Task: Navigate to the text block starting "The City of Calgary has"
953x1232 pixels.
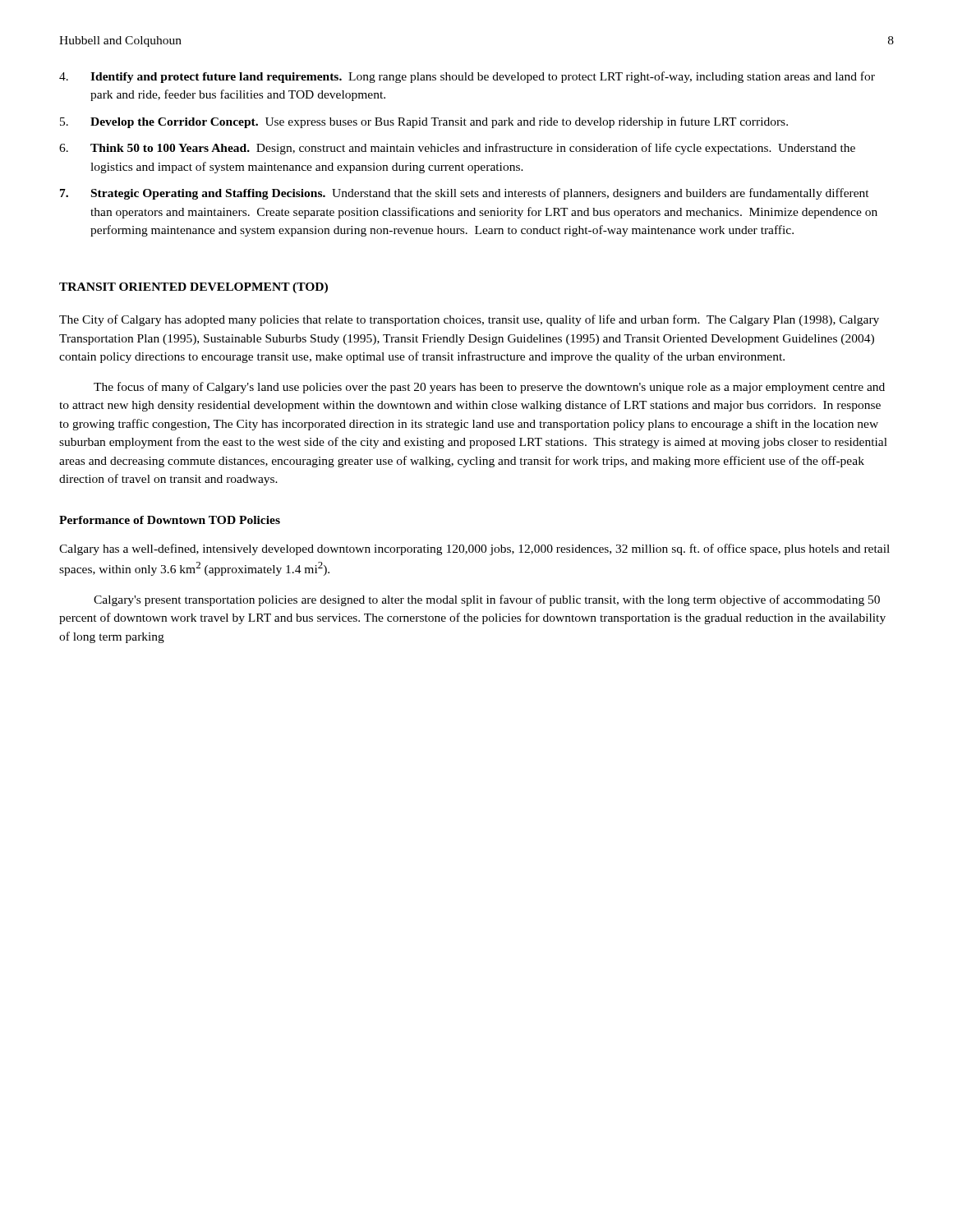Action: [x=469, y=338]
